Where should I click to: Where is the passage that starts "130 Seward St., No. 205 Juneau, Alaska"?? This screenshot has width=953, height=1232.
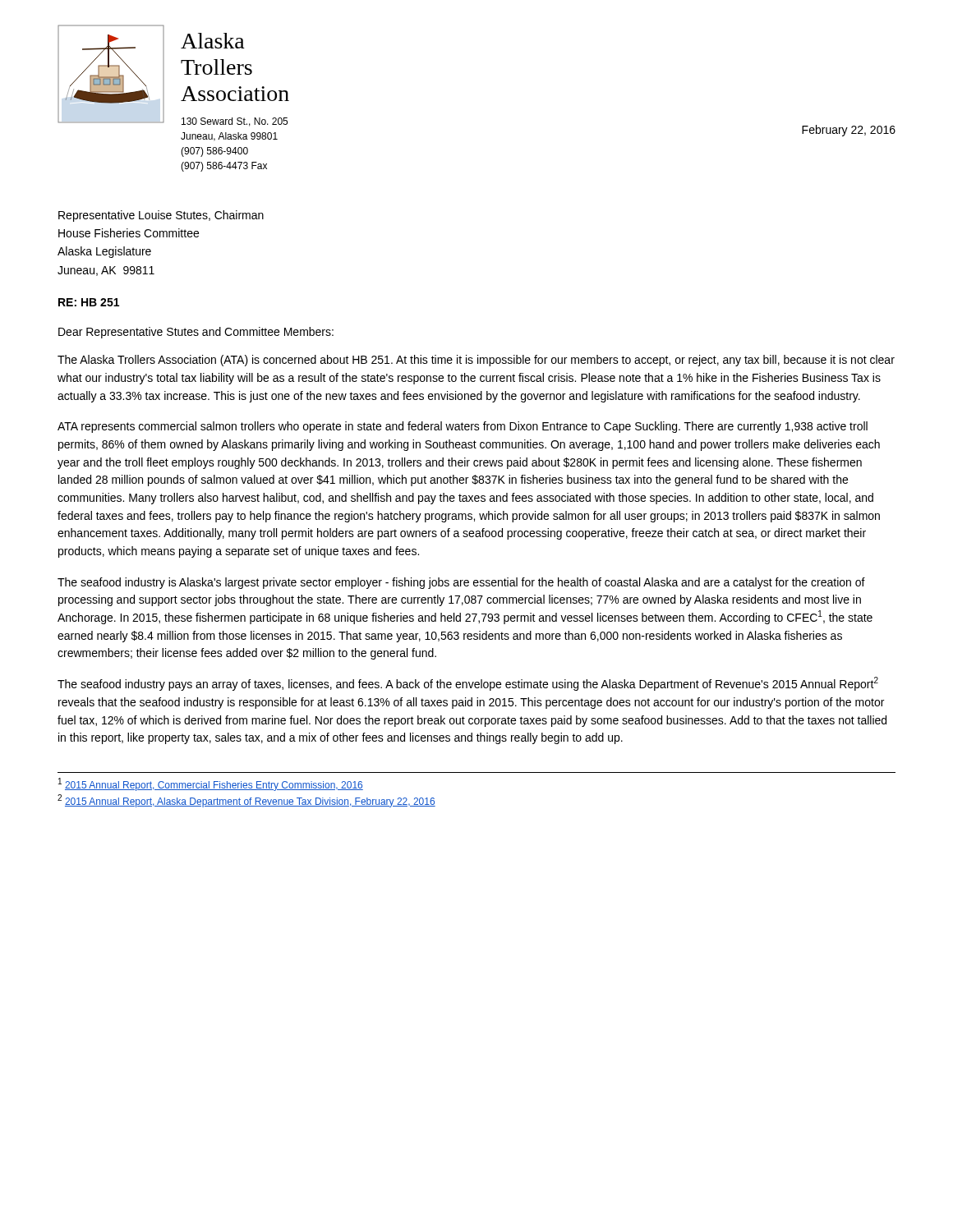click(234, 143)
